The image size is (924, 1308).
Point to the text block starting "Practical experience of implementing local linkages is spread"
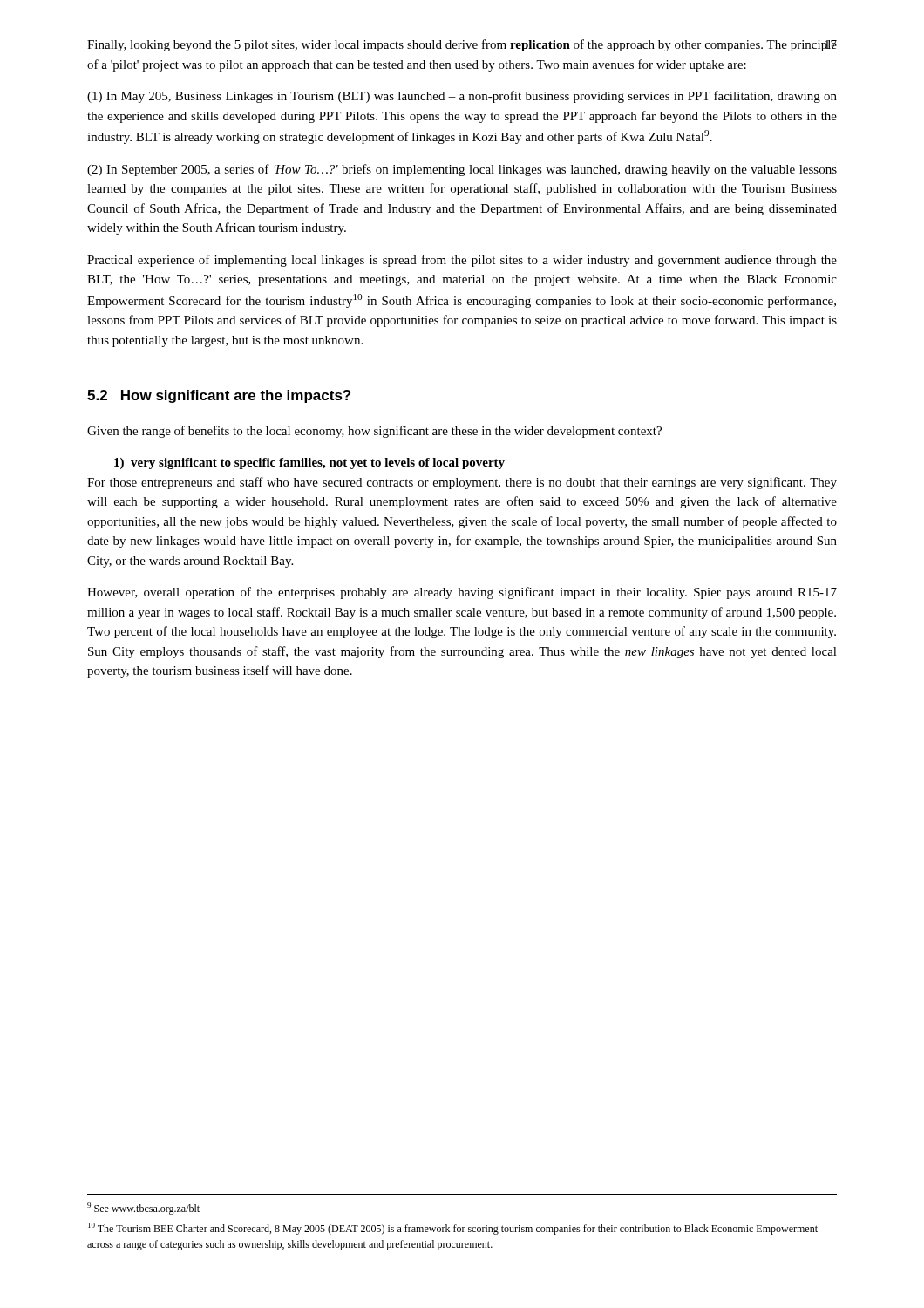[462, 300]
